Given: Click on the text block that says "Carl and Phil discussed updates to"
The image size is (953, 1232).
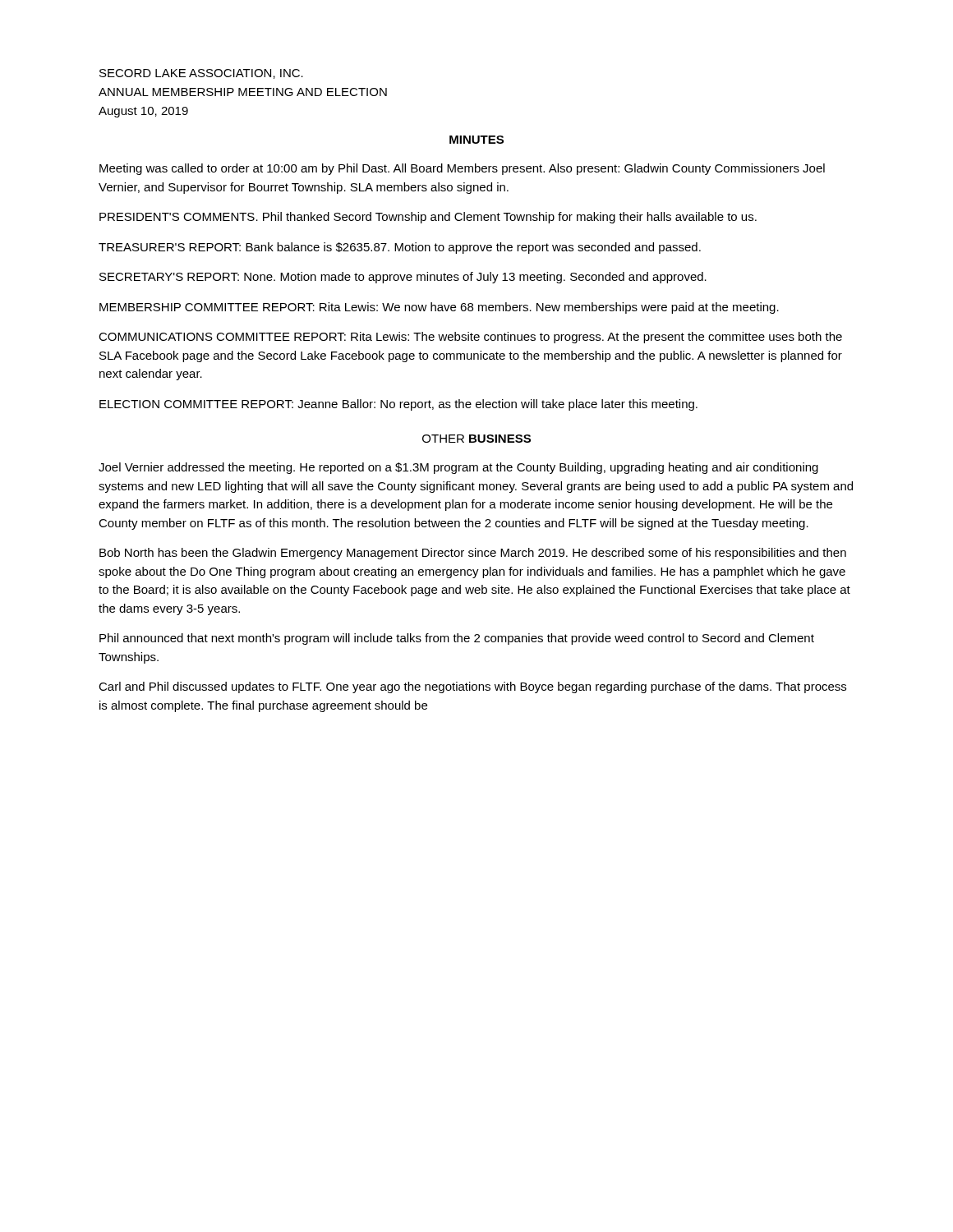Looking at the screenshot, I should click(476, 696).
